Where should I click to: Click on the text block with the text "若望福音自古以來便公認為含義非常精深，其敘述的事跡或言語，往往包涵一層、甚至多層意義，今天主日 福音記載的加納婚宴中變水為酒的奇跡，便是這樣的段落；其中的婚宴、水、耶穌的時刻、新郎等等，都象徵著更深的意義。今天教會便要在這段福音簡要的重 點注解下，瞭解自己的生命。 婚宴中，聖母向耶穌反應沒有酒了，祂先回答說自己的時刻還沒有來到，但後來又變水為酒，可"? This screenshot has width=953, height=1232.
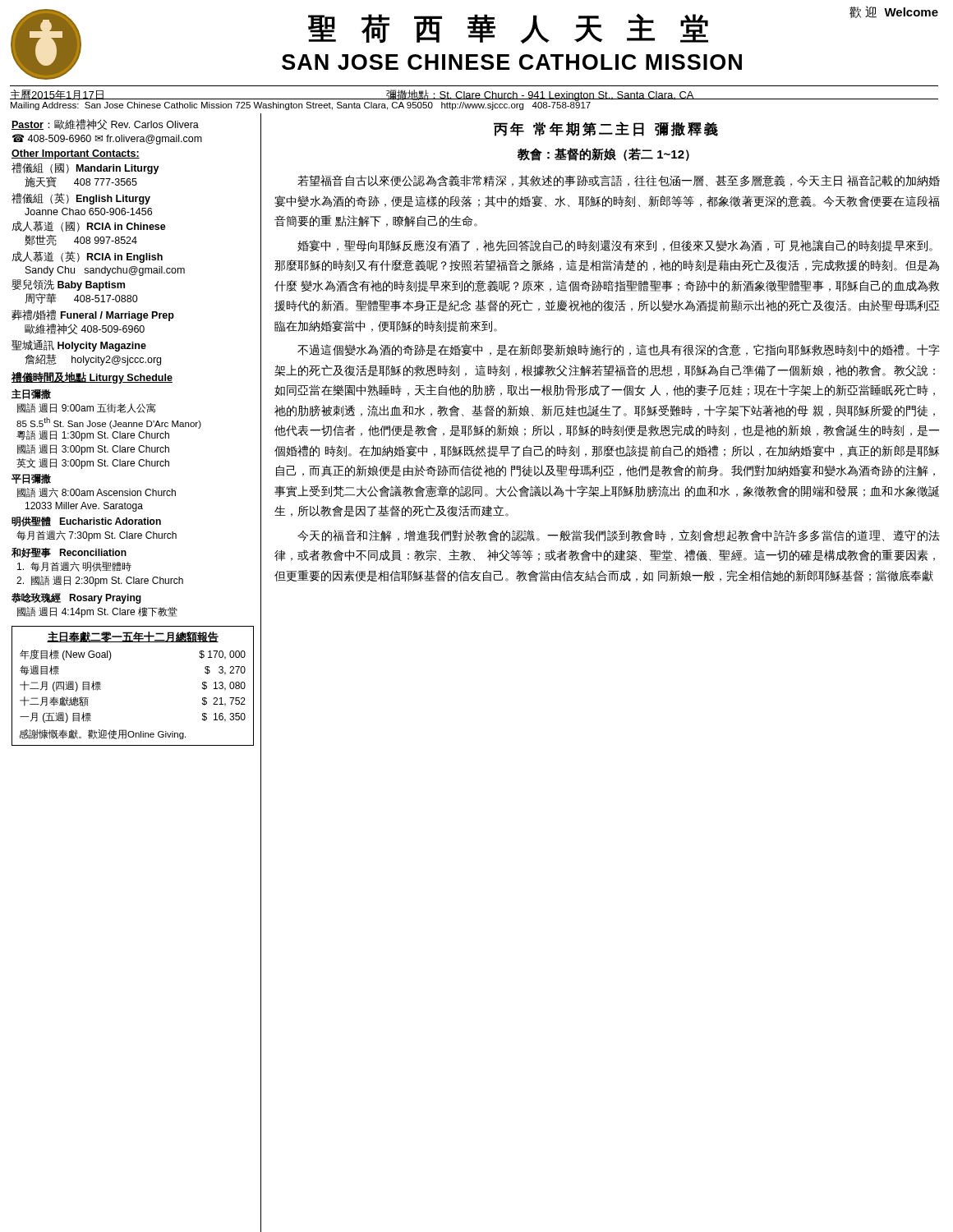click(x=607, y=379)
